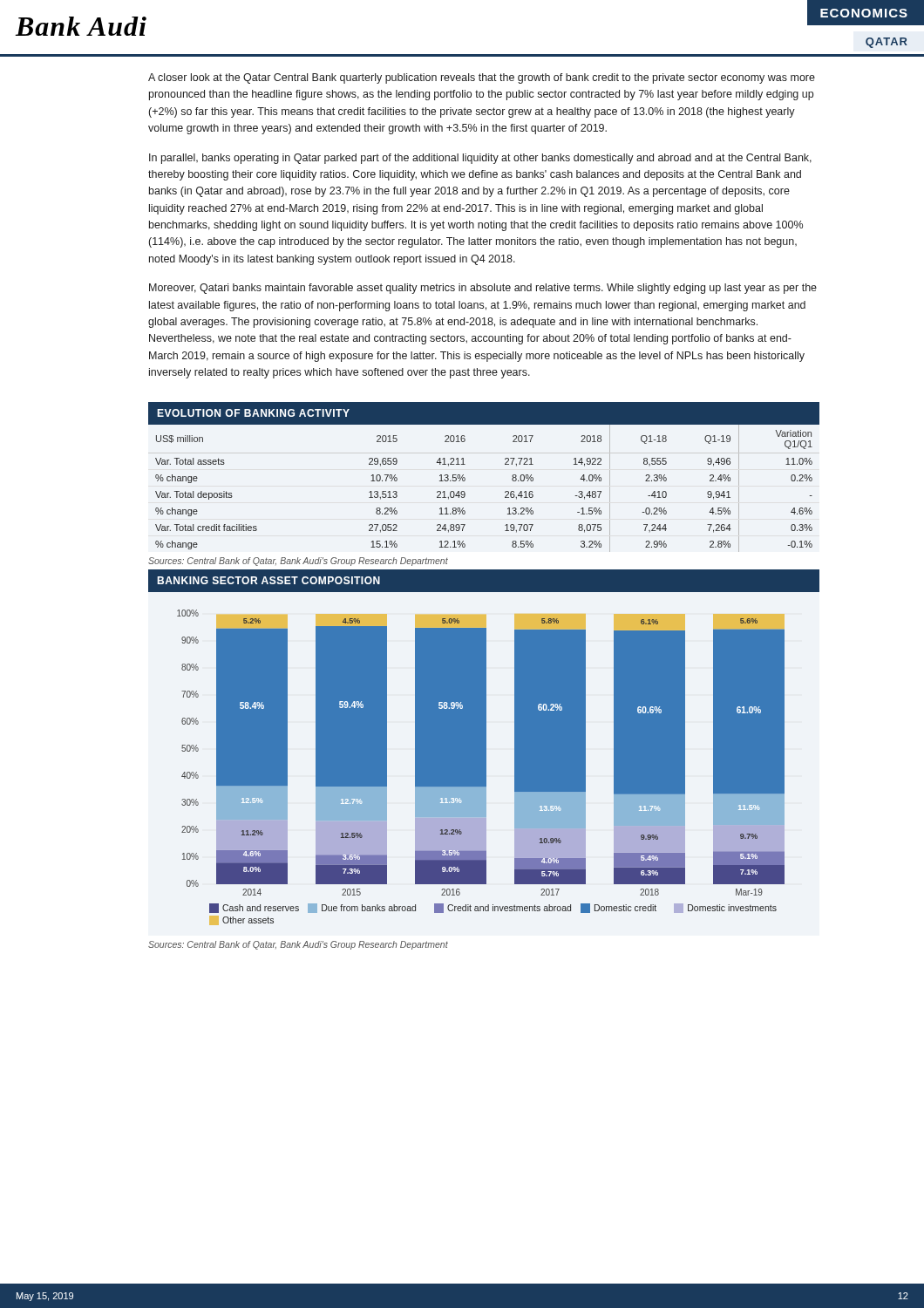Point to the block beginning "Moreover, Qatari banks maintain favorable asset"
The image size is (924, 1308).
pos(483,330)
